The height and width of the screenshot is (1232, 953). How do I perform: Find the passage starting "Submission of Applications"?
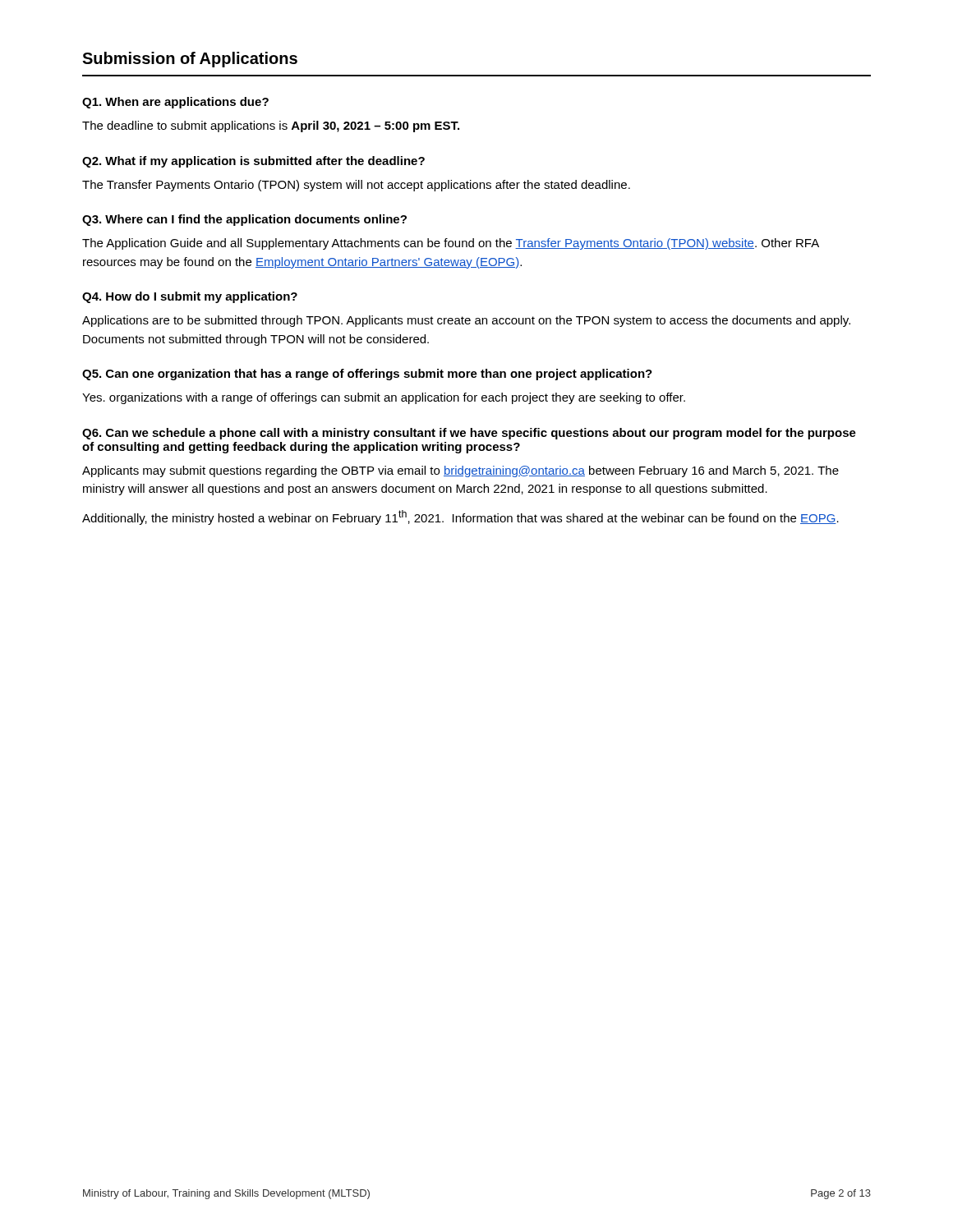(190, 58)
